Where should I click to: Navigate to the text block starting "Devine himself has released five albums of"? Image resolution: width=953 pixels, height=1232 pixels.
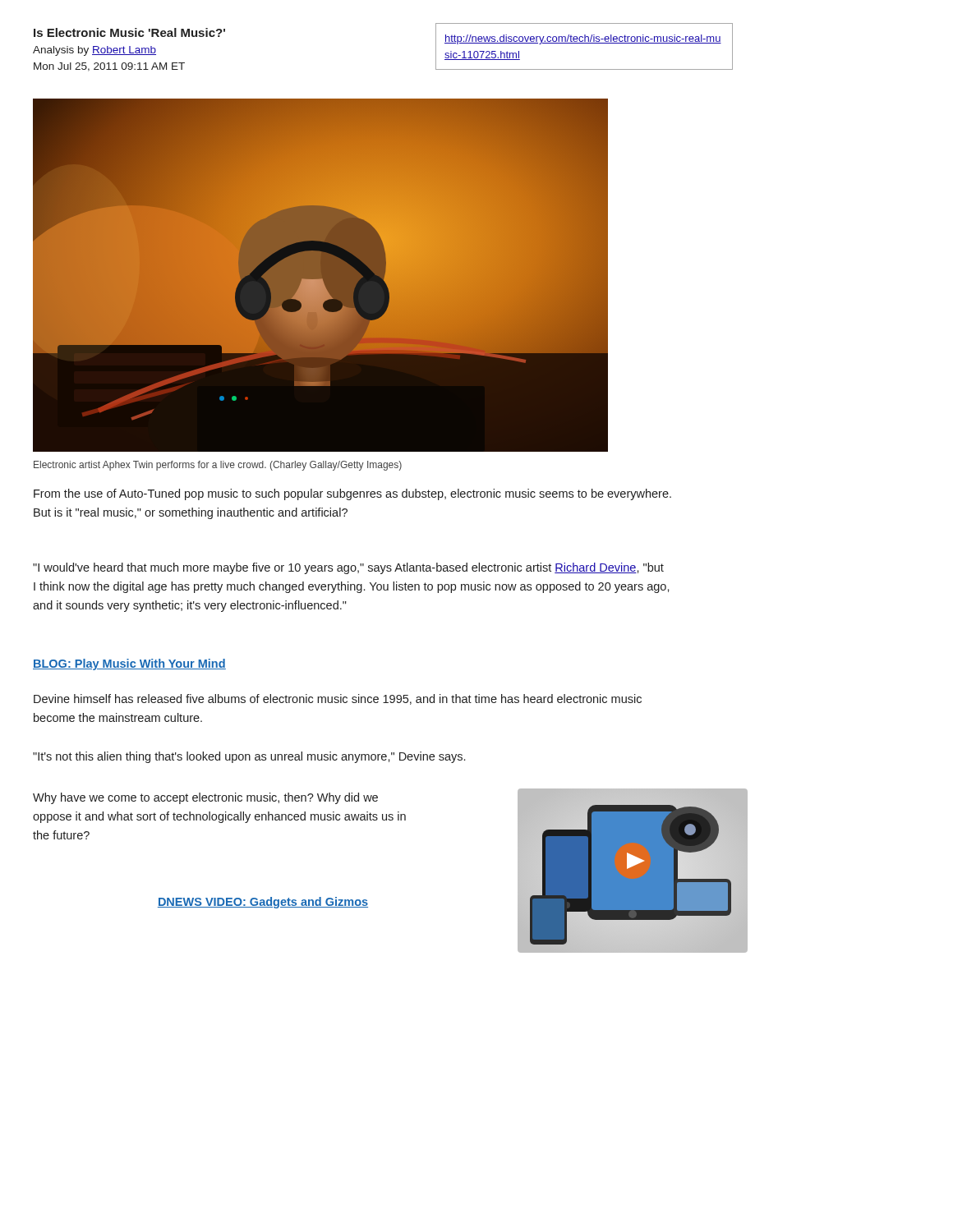(x=337, y=708)
